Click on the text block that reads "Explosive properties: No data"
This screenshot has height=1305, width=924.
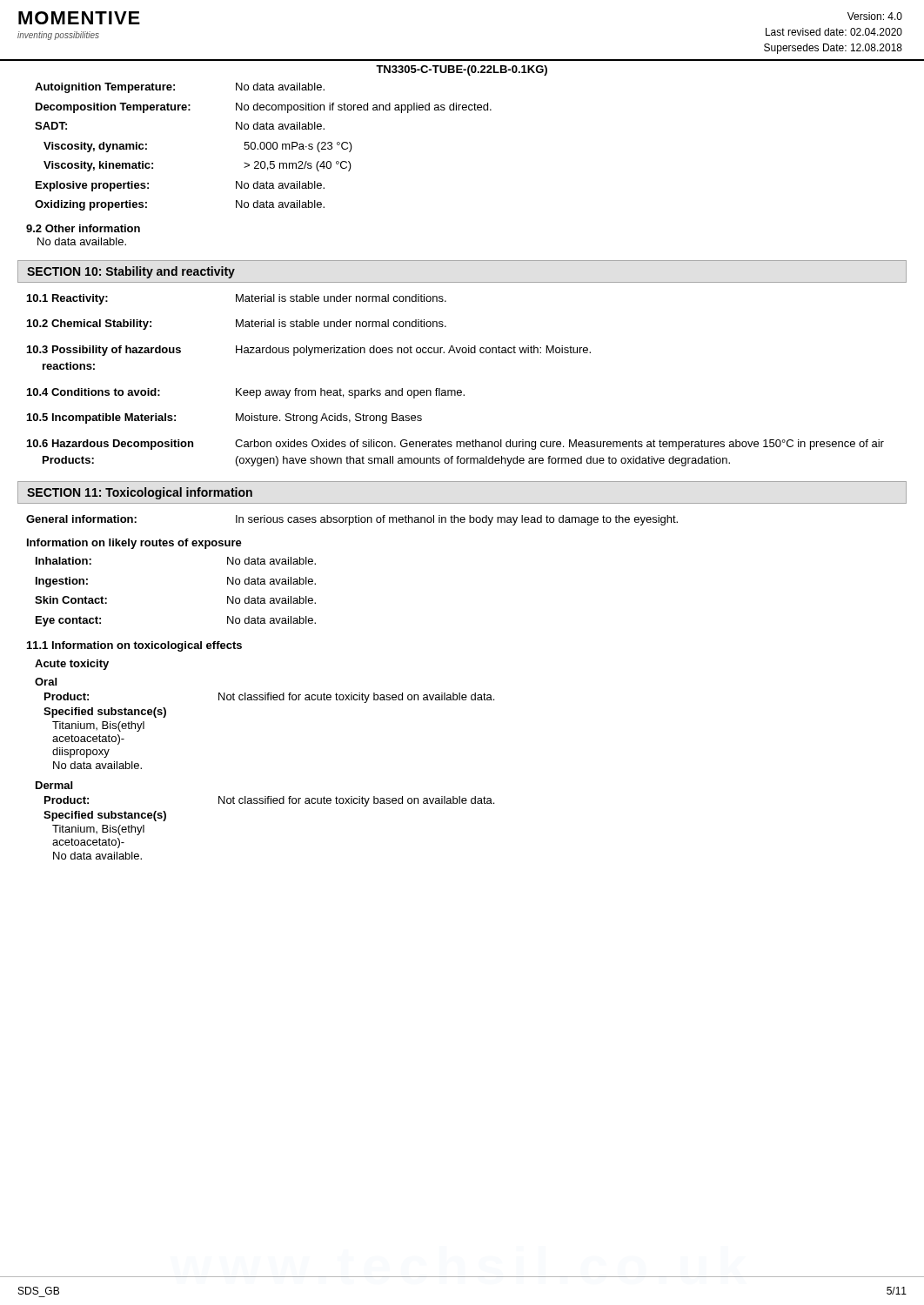[x=95, y=186]
